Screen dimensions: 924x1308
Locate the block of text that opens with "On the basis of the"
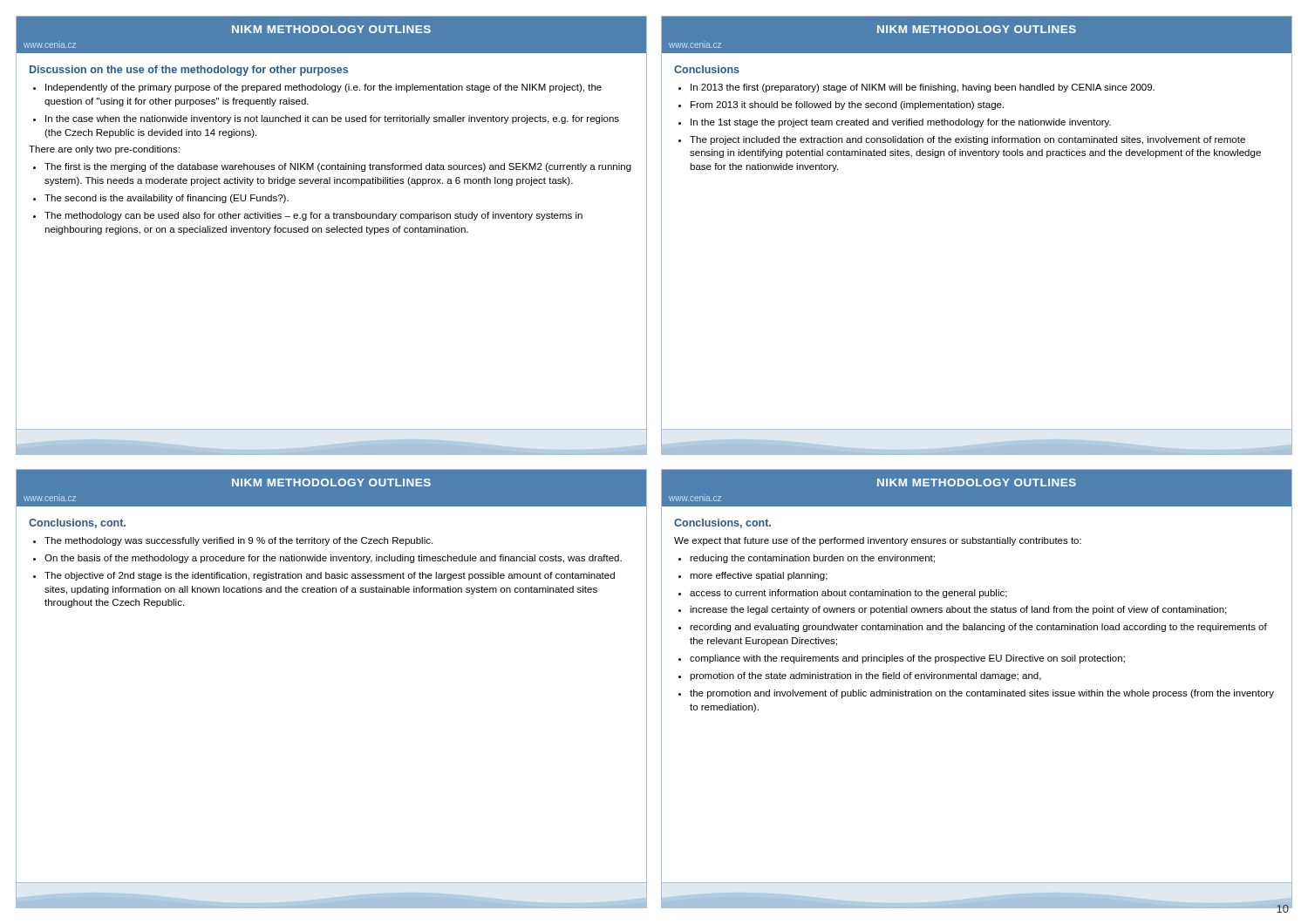pos(333,558)
